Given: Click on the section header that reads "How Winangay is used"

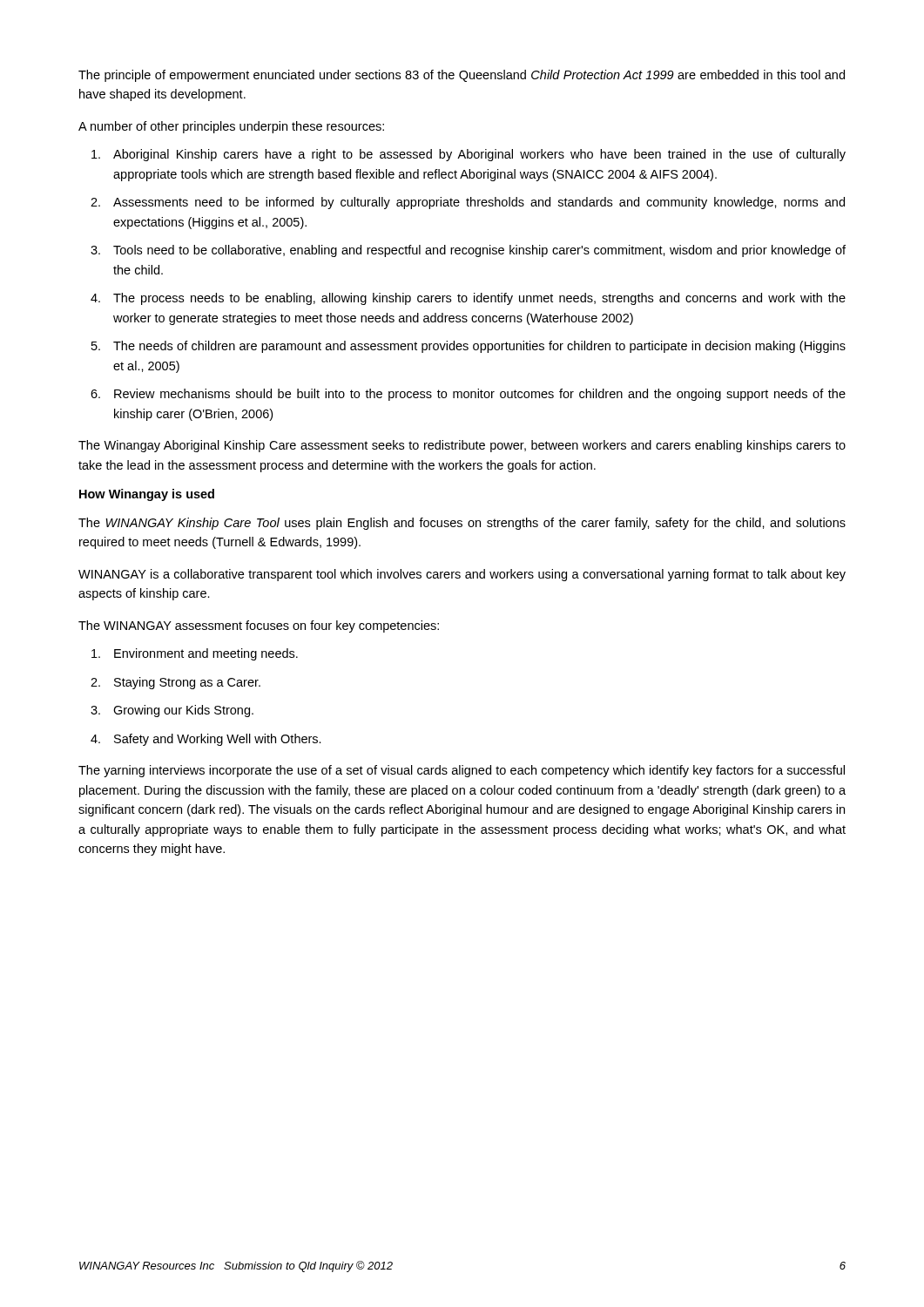Looking at the screenshot, I should (x=147, y=494).
